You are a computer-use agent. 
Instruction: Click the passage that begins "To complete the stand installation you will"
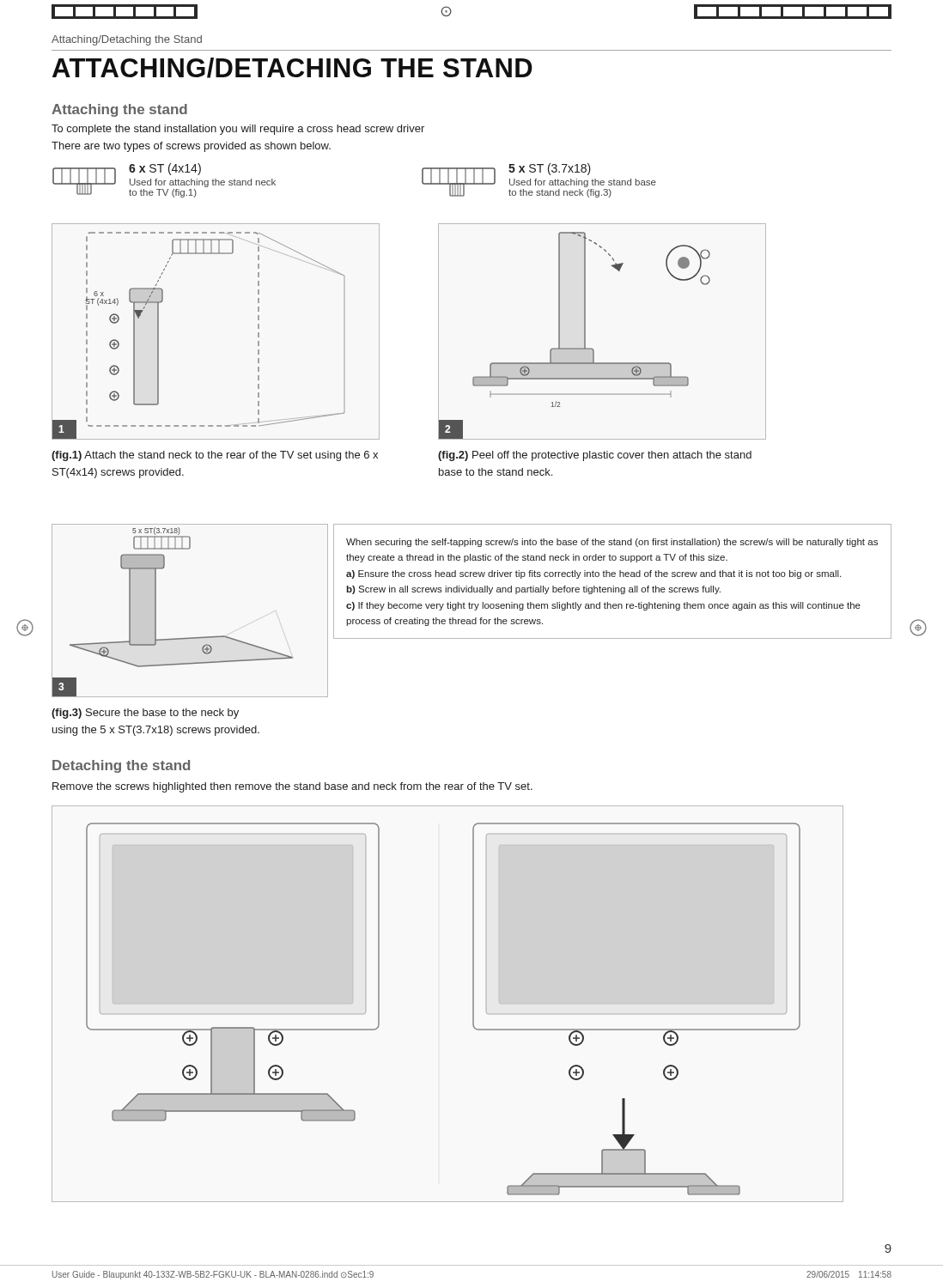[238, 128]
